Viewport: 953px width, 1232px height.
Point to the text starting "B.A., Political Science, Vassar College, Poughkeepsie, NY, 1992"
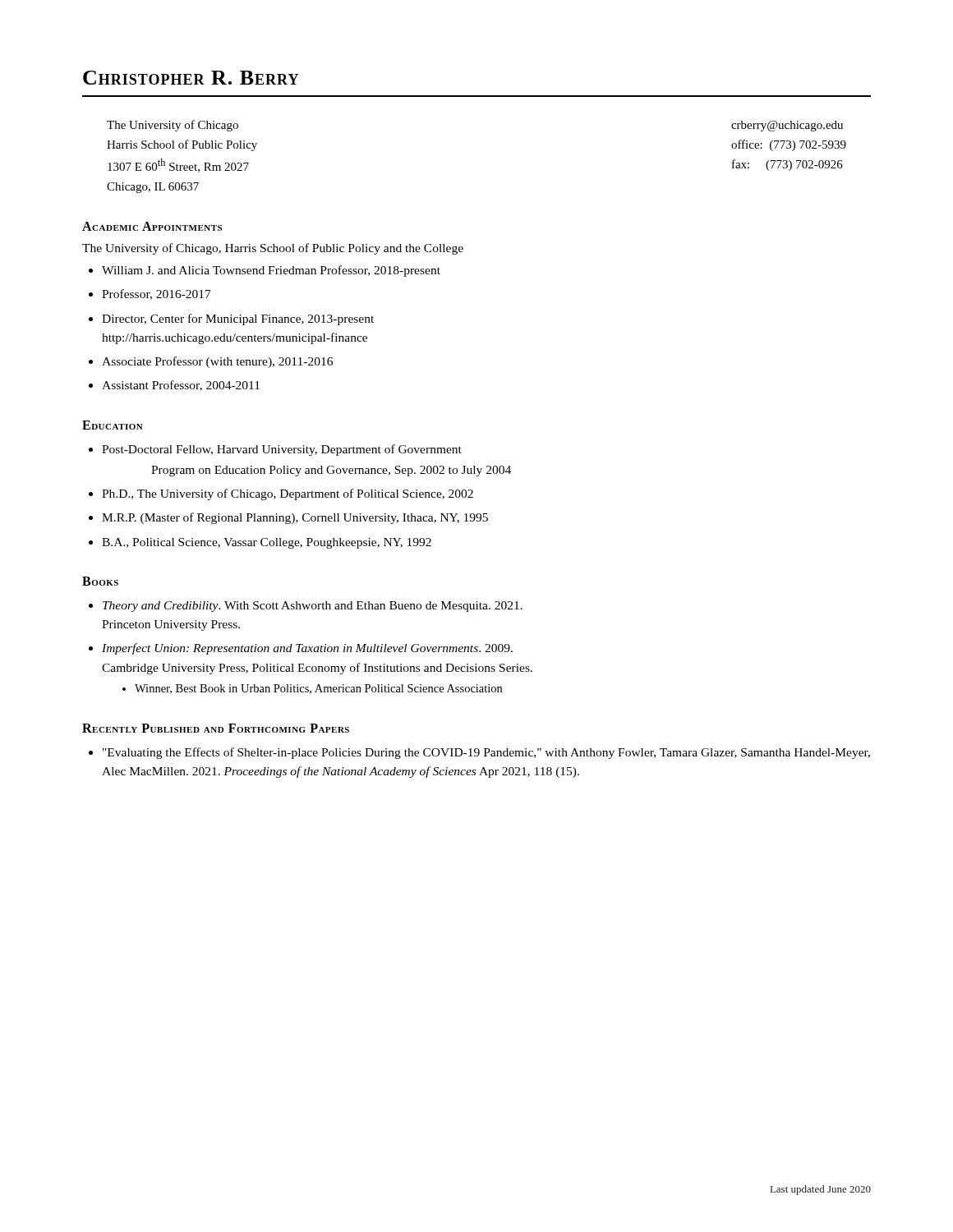point(267,541)
